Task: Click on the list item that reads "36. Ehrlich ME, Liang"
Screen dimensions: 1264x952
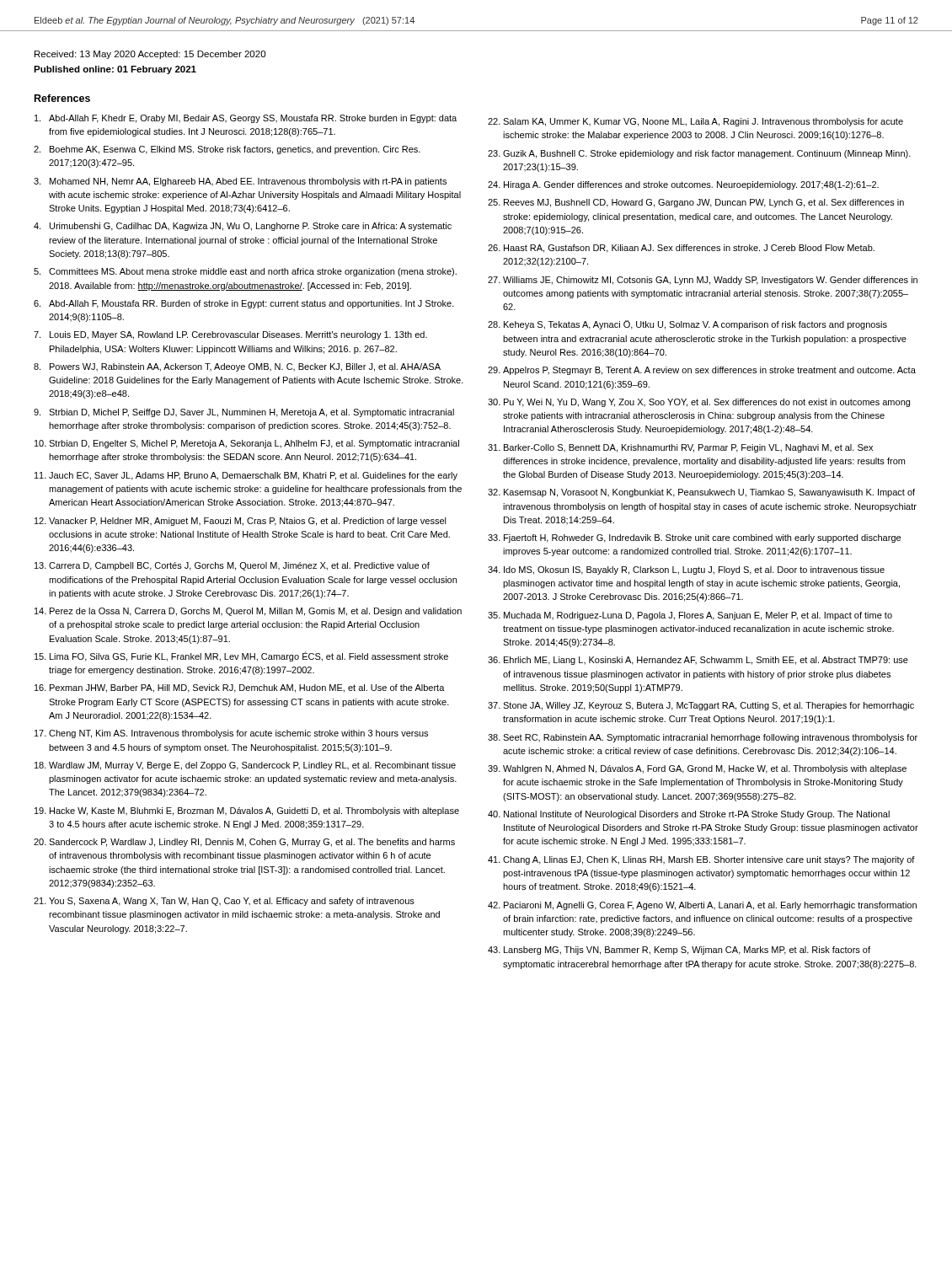Action: click(703, 674)
